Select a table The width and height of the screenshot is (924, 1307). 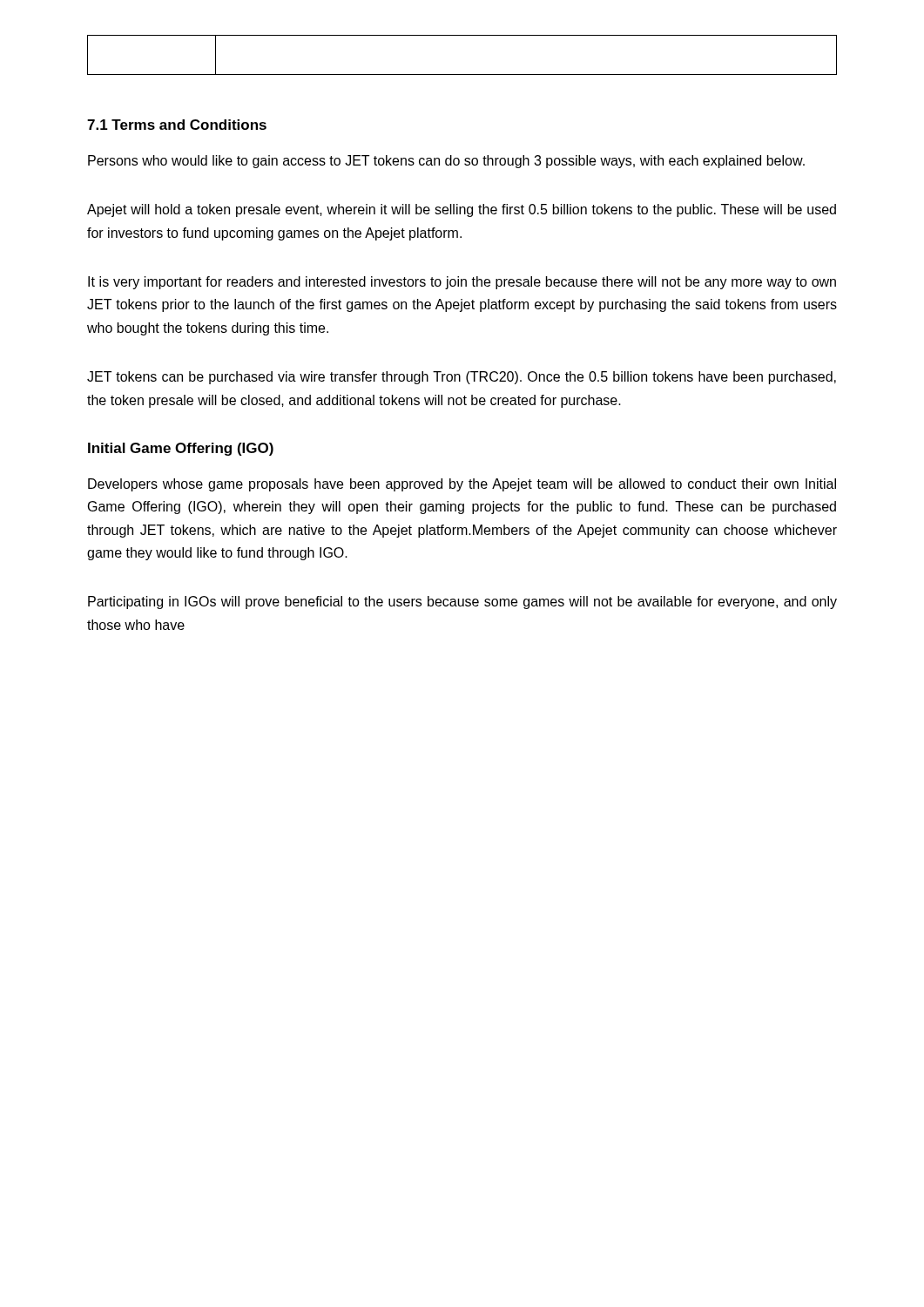coord(462,55)
